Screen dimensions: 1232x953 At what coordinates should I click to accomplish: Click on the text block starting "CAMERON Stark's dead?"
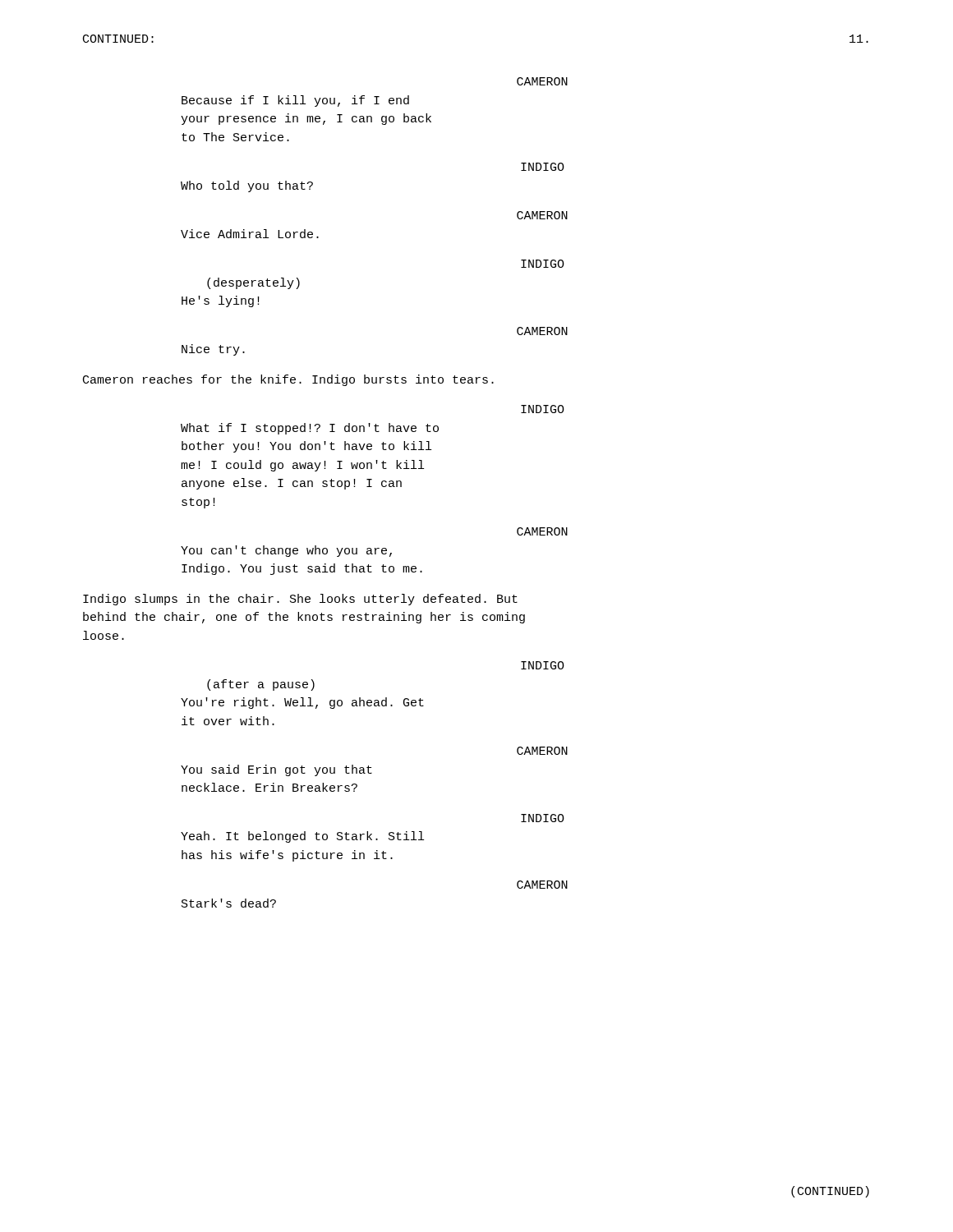point(542,885)
